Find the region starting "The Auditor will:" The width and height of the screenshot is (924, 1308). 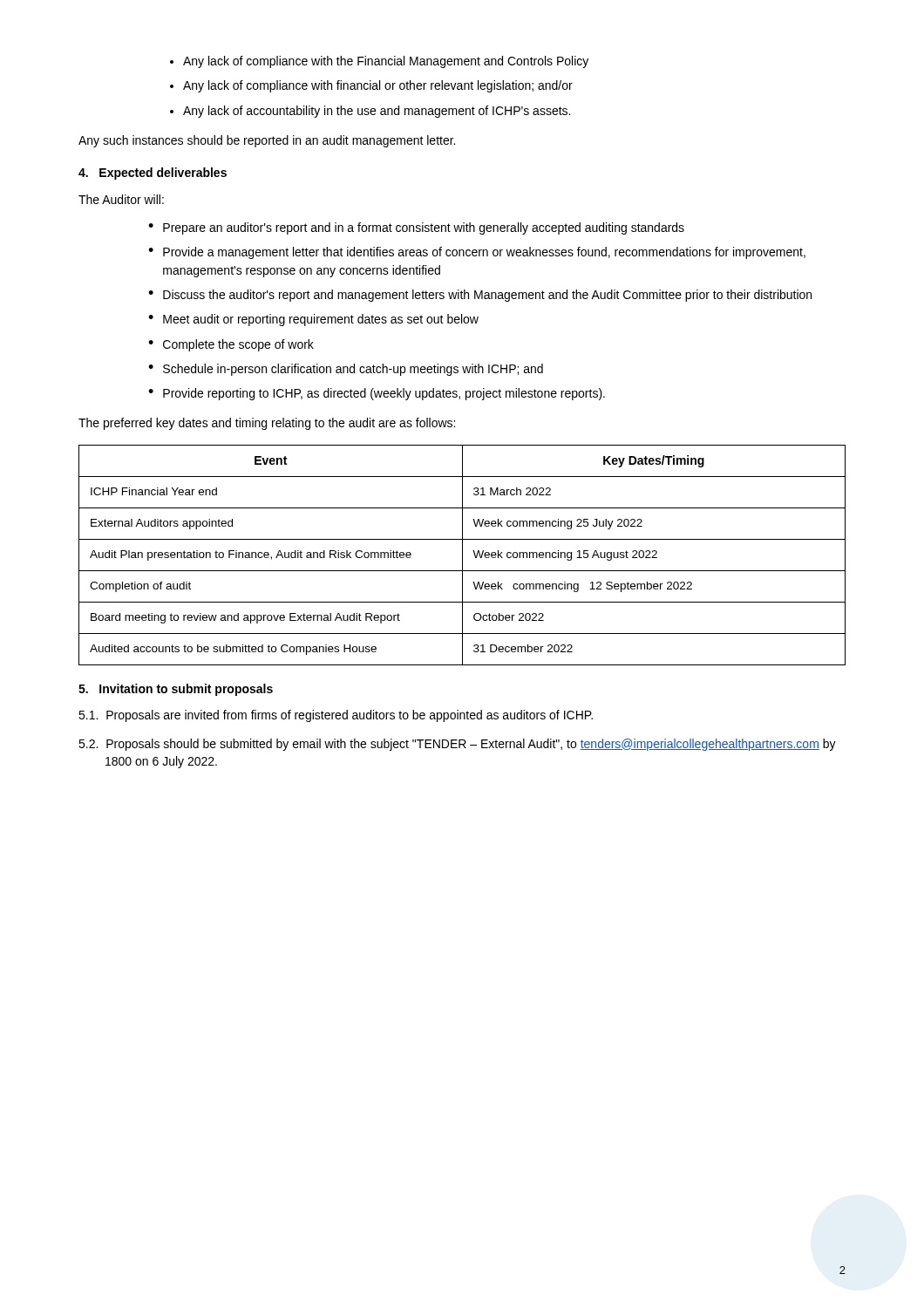(x=122, y=200)
